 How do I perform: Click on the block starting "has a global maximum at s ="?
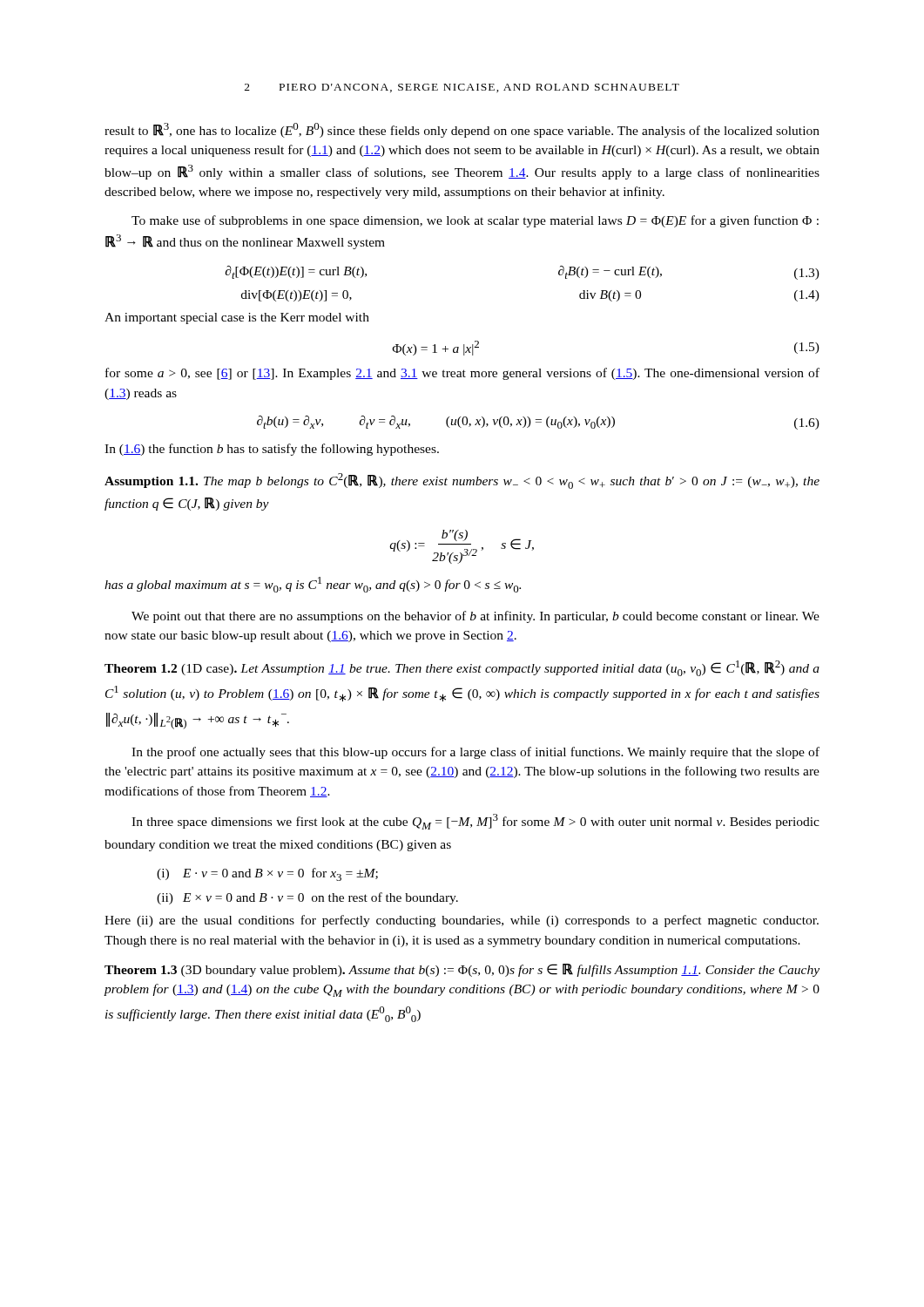462,585
